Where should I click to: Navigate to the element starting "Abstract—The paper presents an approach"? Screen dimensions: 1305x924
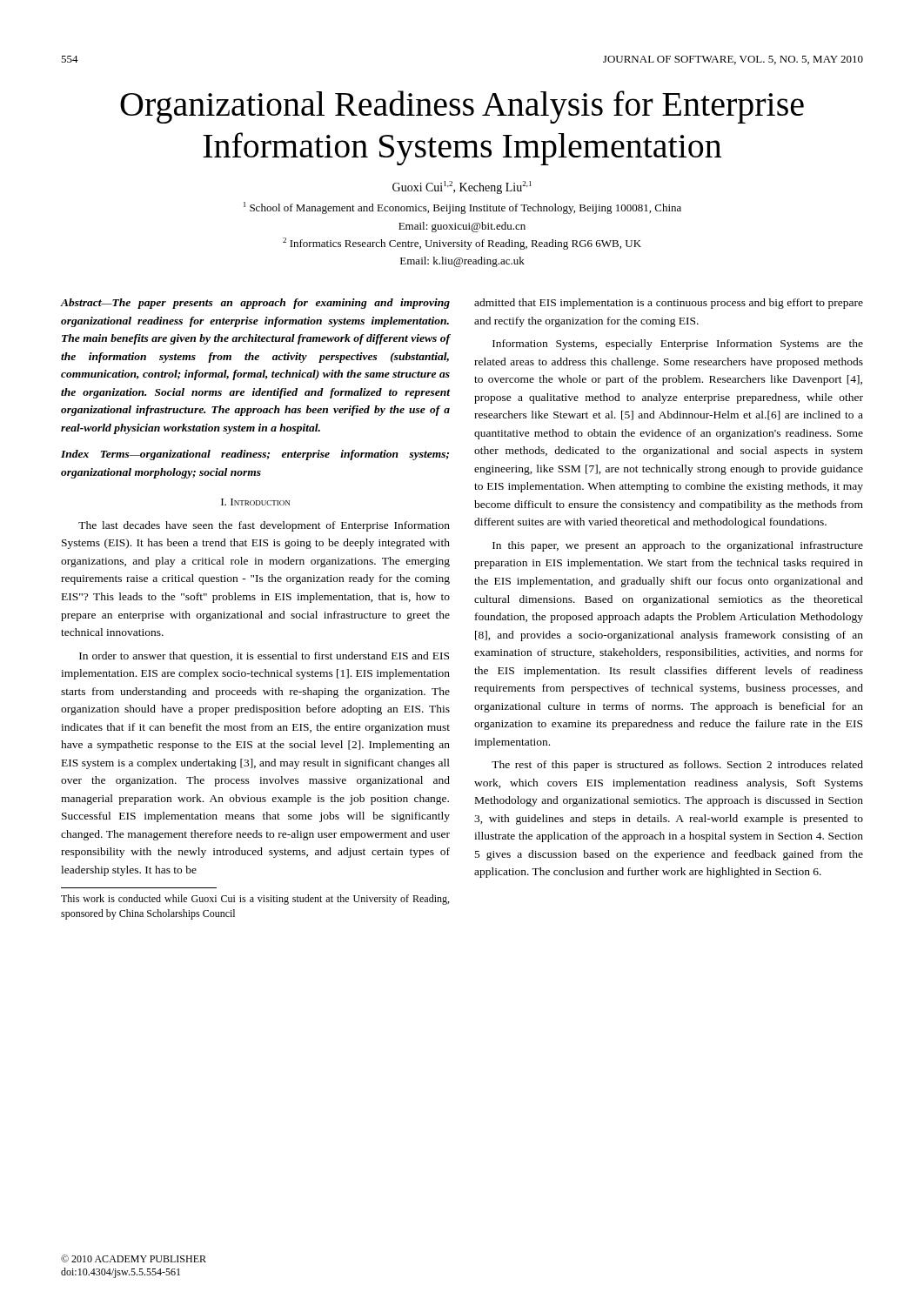pos(255,365)
